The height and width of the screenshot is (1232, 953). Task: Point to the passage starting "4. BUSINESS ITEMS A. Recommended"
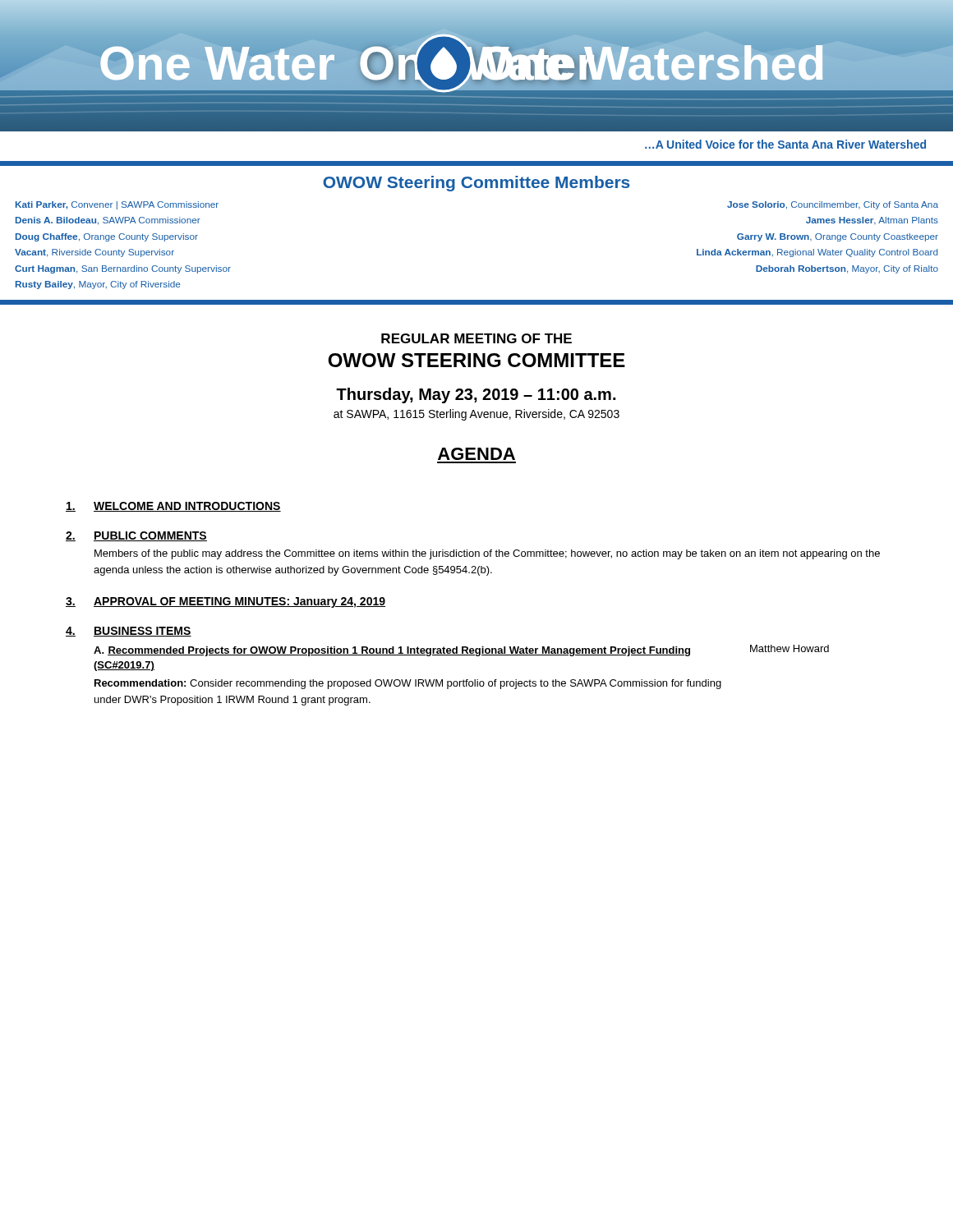tap(476, 666)
